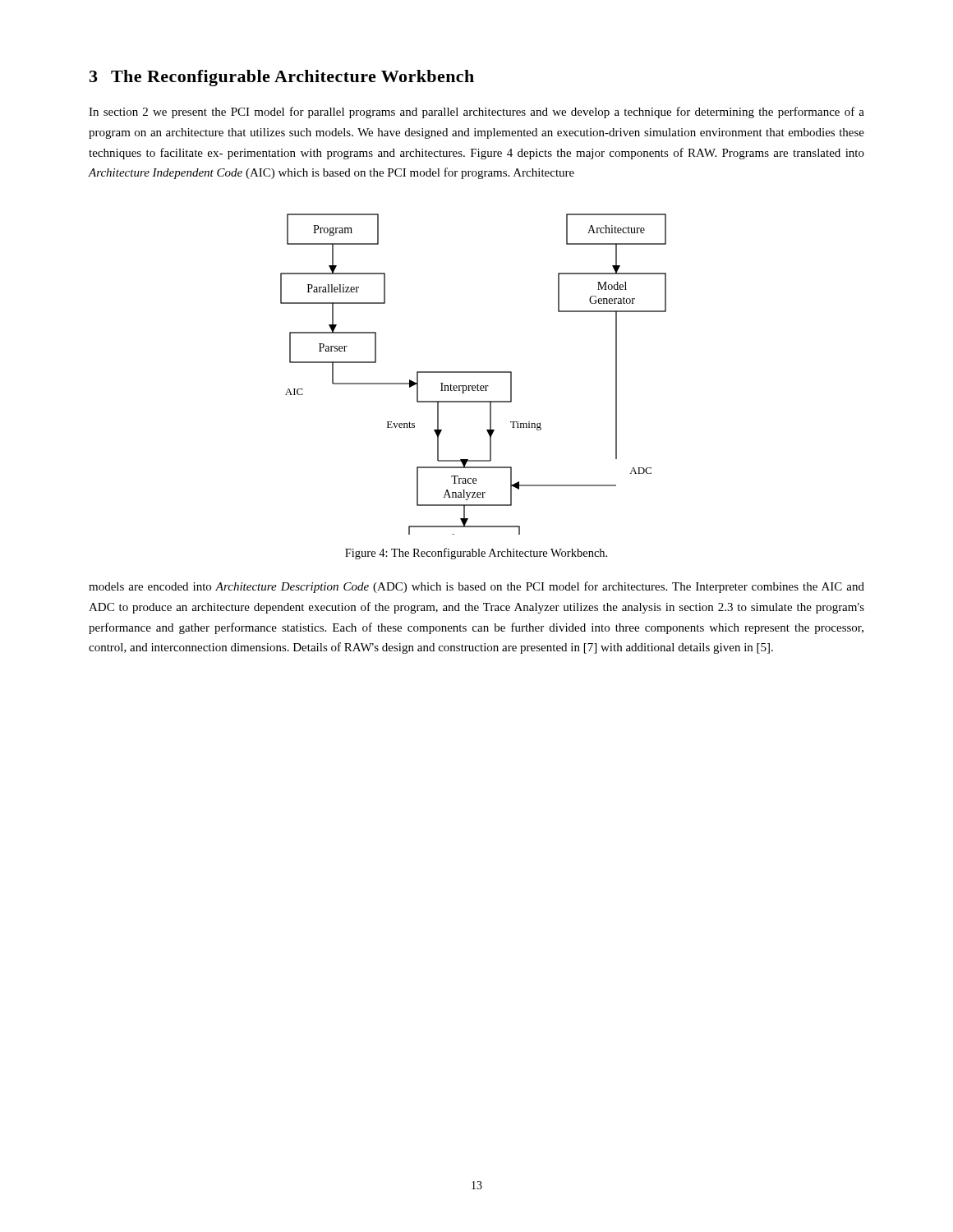Select the text block with the text "models are encoded into Architecture Description Code (ADC)"

pos(476,617)
